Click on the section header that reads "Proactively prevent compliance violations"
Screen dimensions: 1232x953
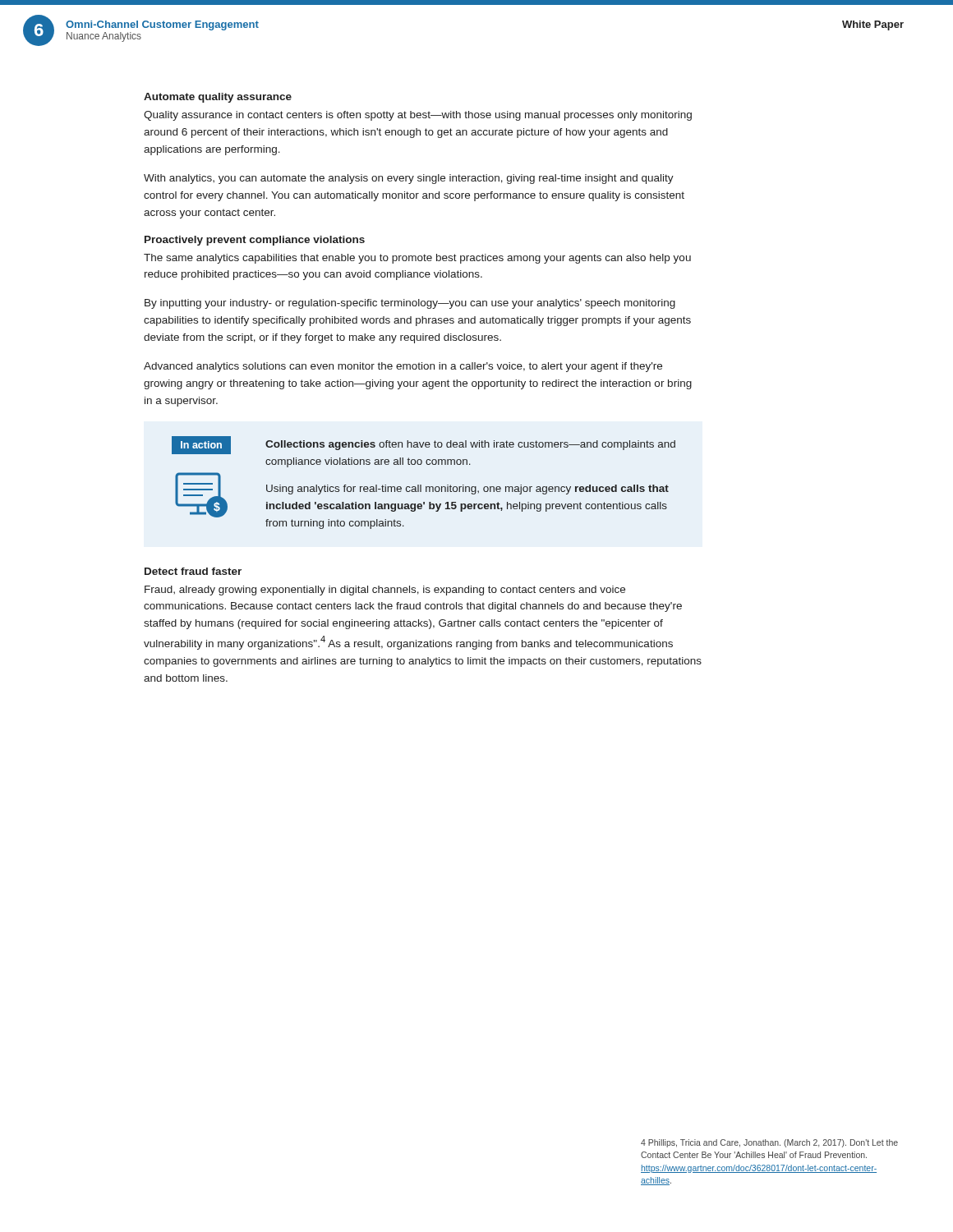[x=254, y=239]
